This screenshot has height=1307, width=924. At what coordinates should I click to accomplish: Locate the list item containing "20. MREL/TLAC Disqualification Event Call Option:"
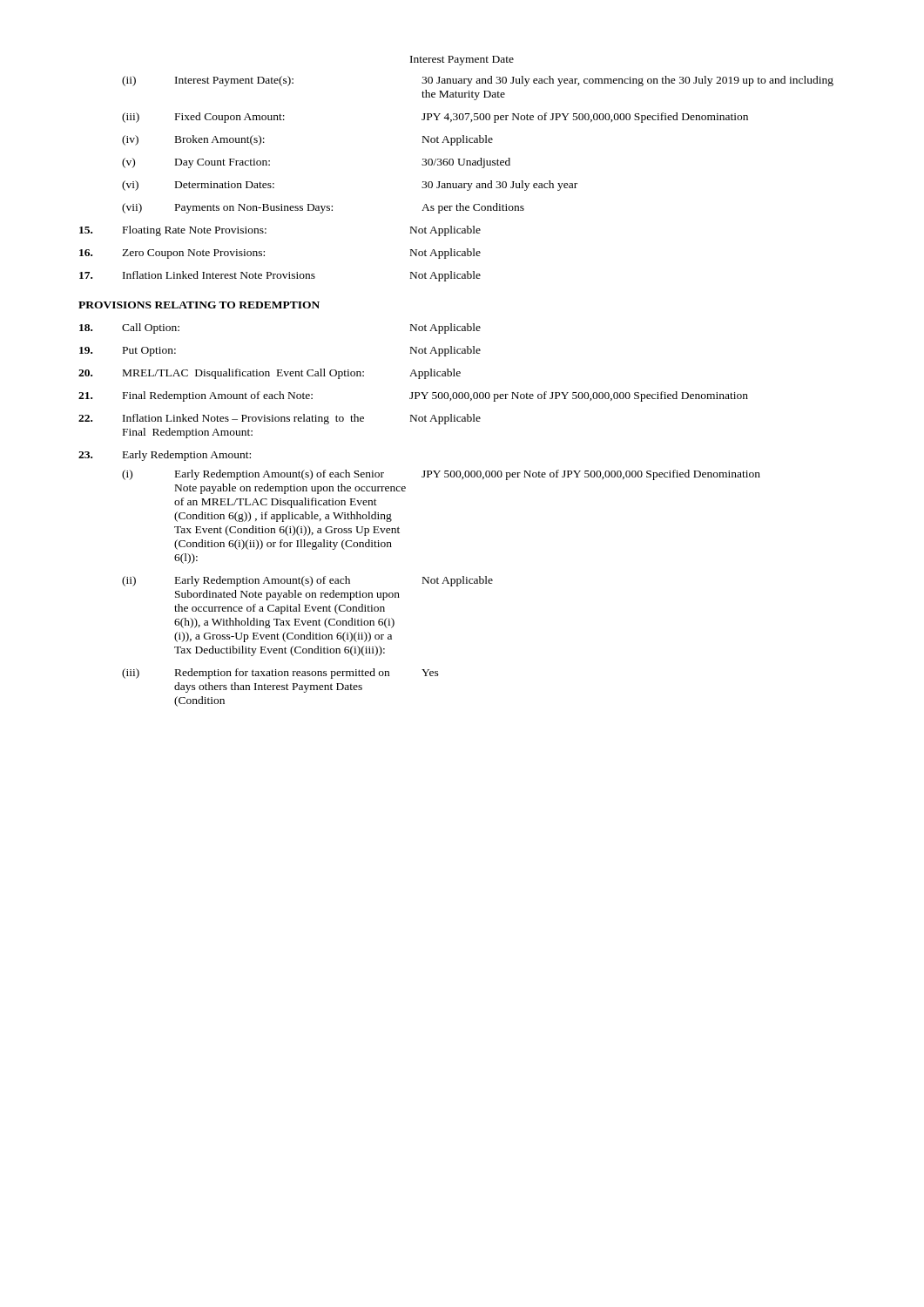[462, 373]
